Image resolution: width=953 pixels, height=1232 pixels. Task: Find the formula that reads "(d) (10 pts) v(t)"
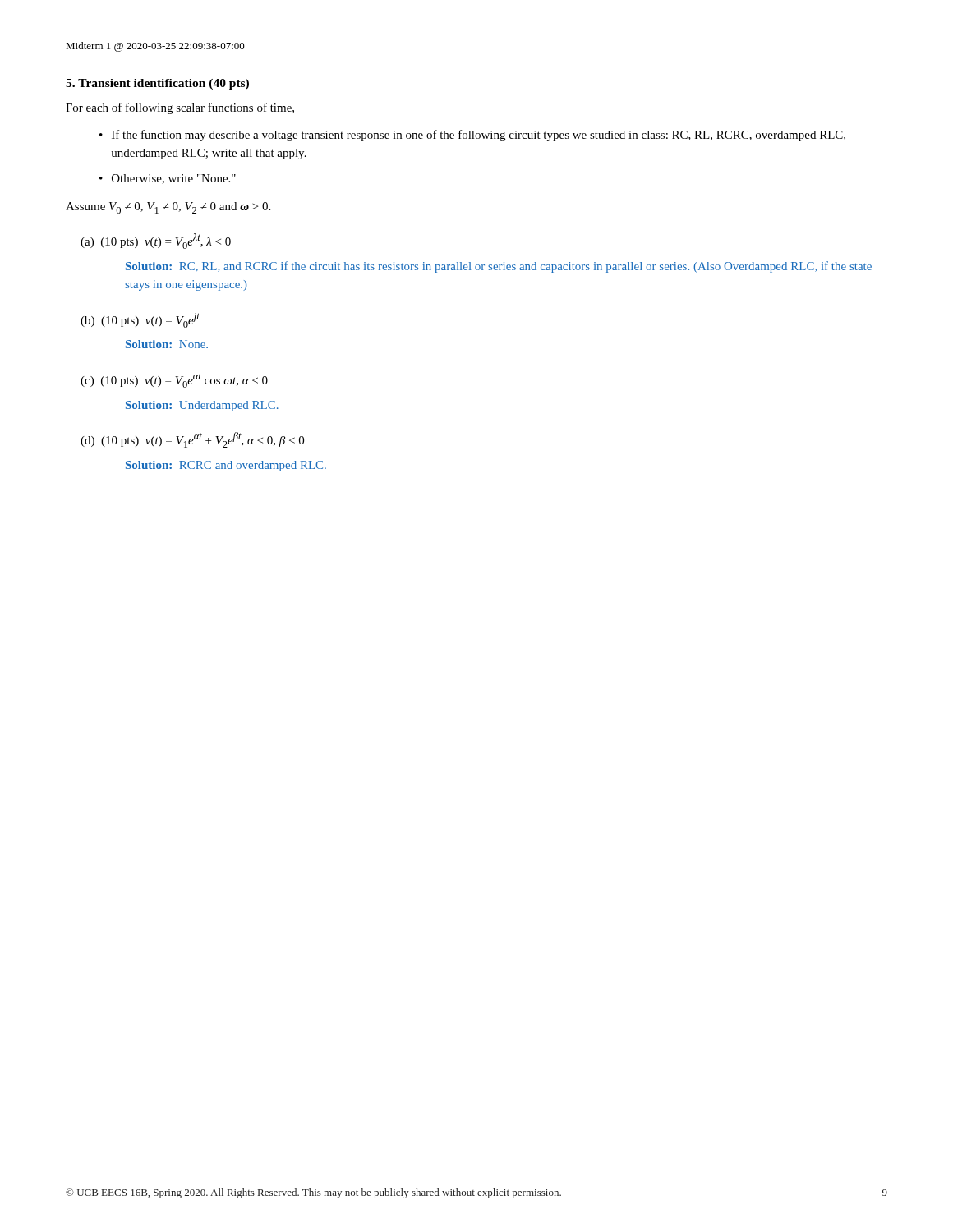tap(193, 440)
